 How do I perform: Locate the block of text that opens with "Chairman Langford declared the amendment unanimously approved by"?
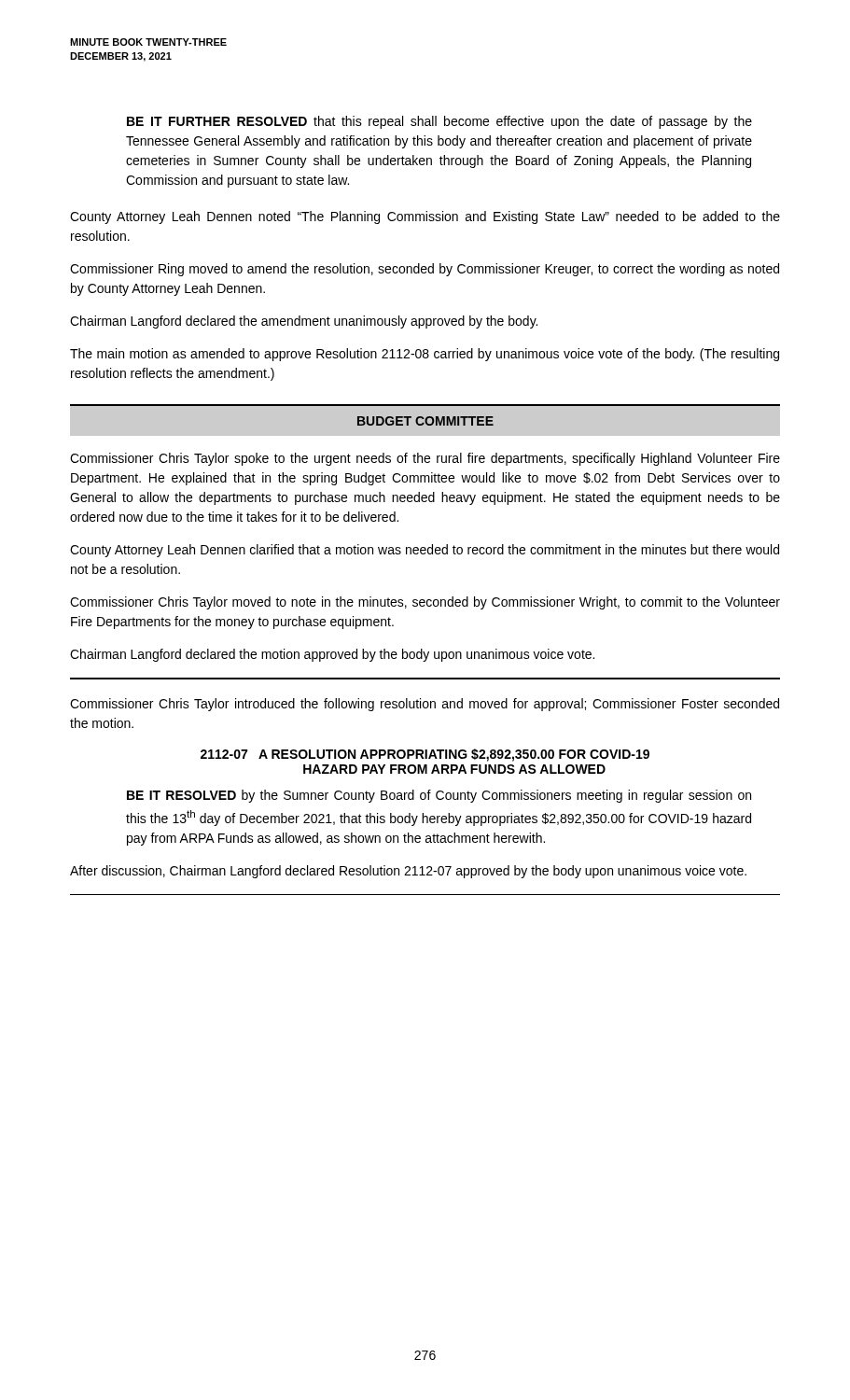point(304,321)
